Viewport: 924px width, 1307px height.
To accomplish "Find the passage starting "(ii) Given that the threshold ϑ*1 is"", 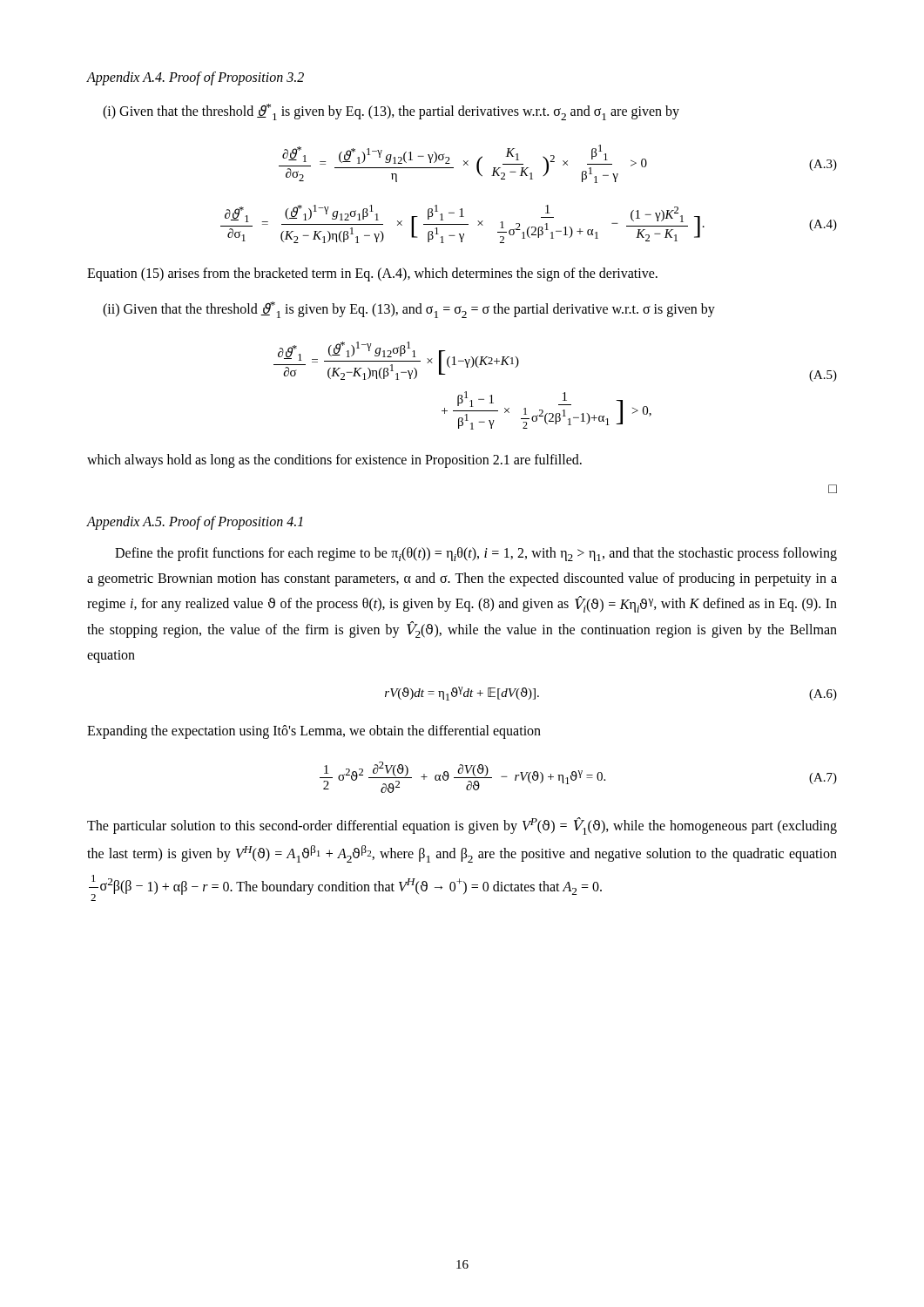I will (470, 309).
